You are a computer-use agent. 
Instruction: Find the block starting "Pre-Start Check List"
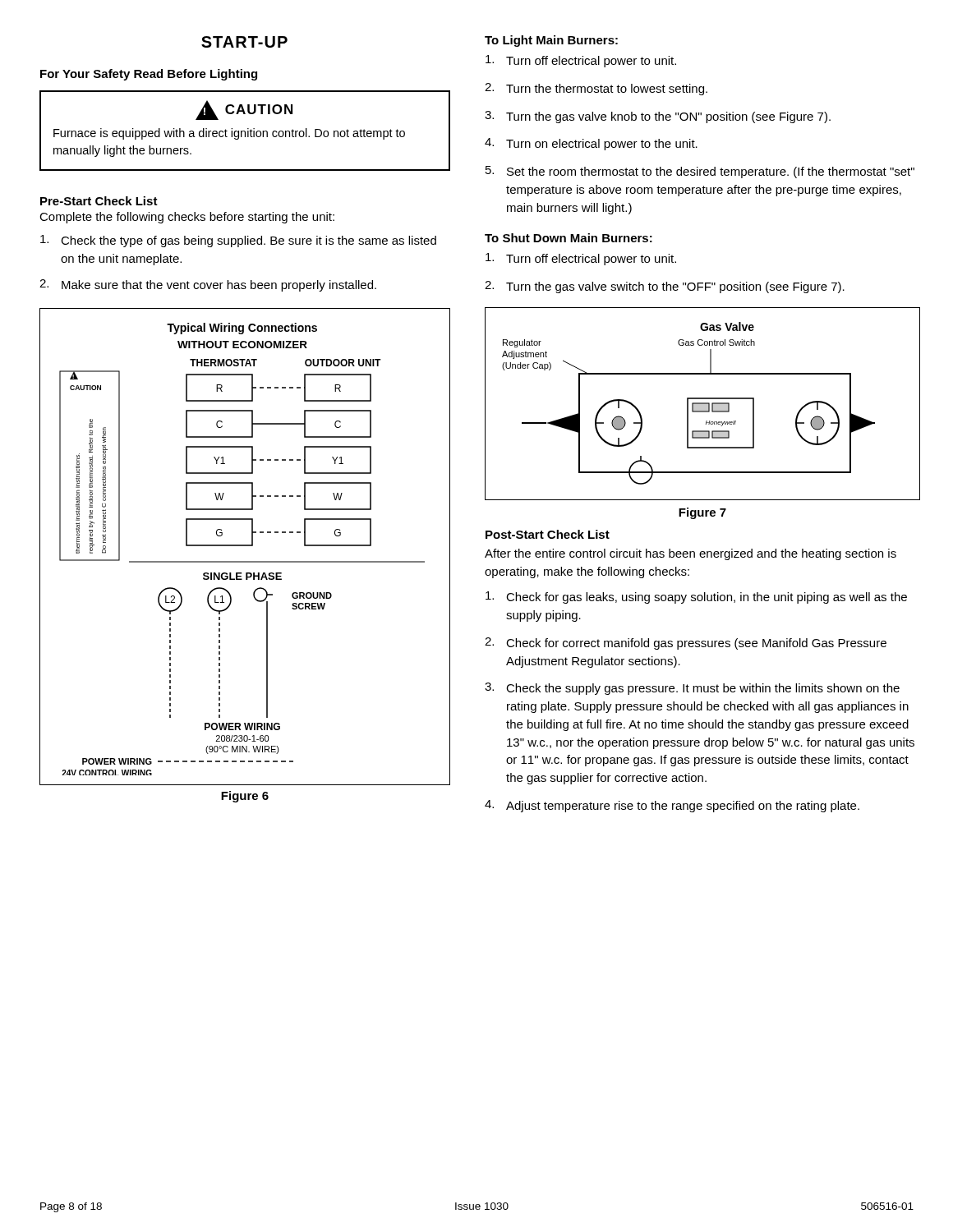coord(98,201)
